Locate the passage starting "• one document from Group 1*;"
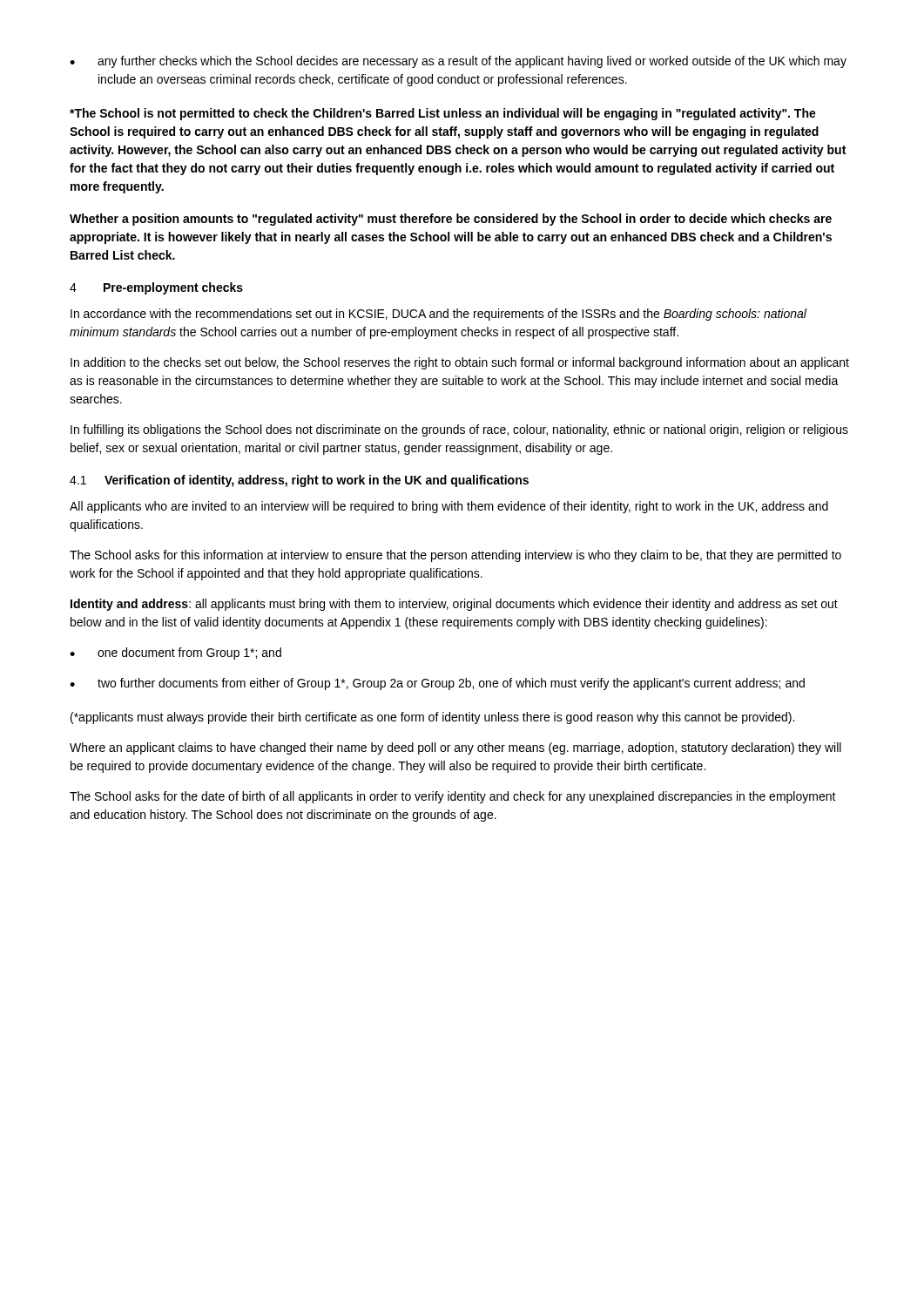 175,654
